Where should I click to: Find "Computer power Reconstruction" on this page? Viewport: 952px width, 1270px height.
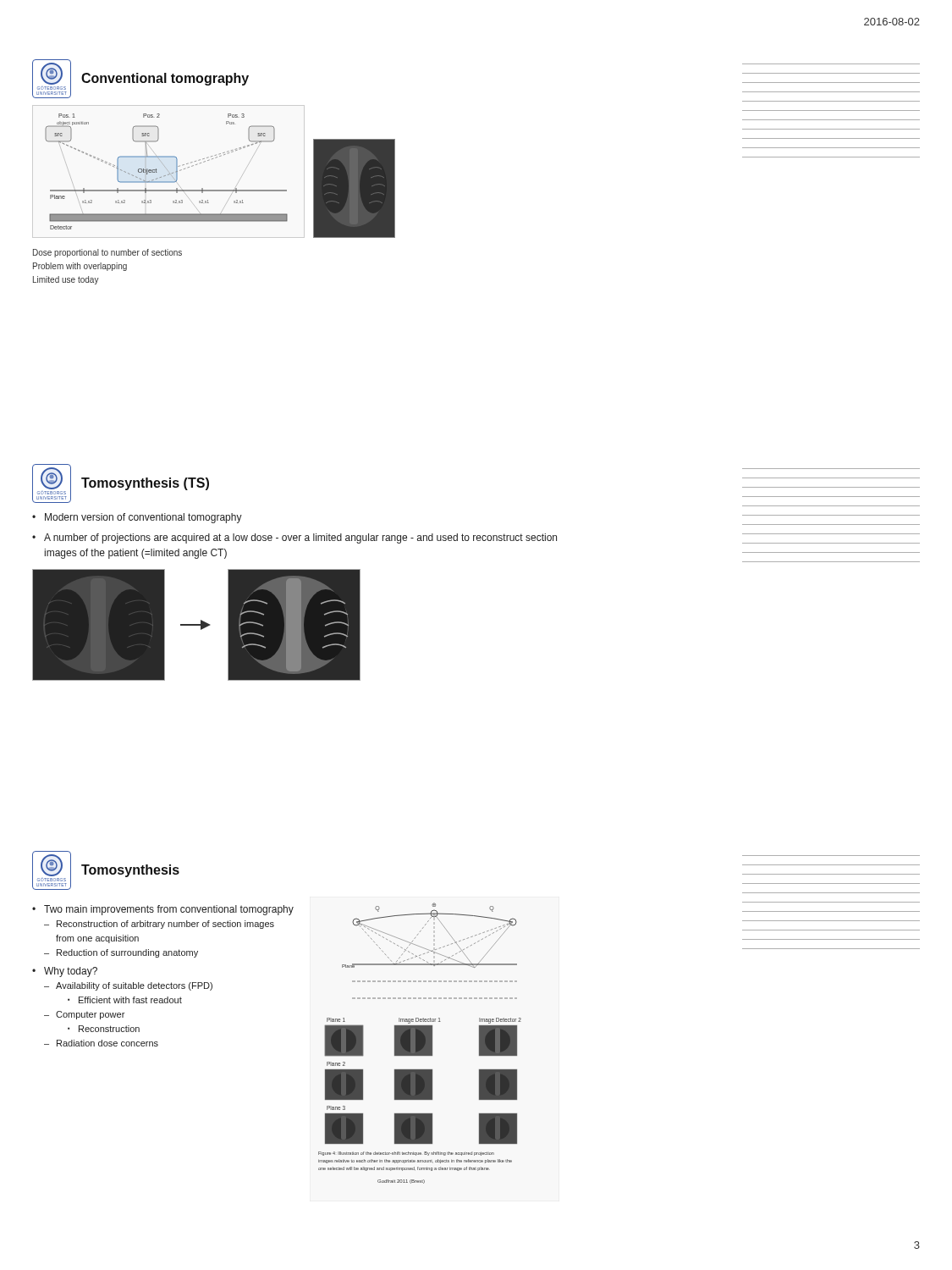pos(90,1015)
